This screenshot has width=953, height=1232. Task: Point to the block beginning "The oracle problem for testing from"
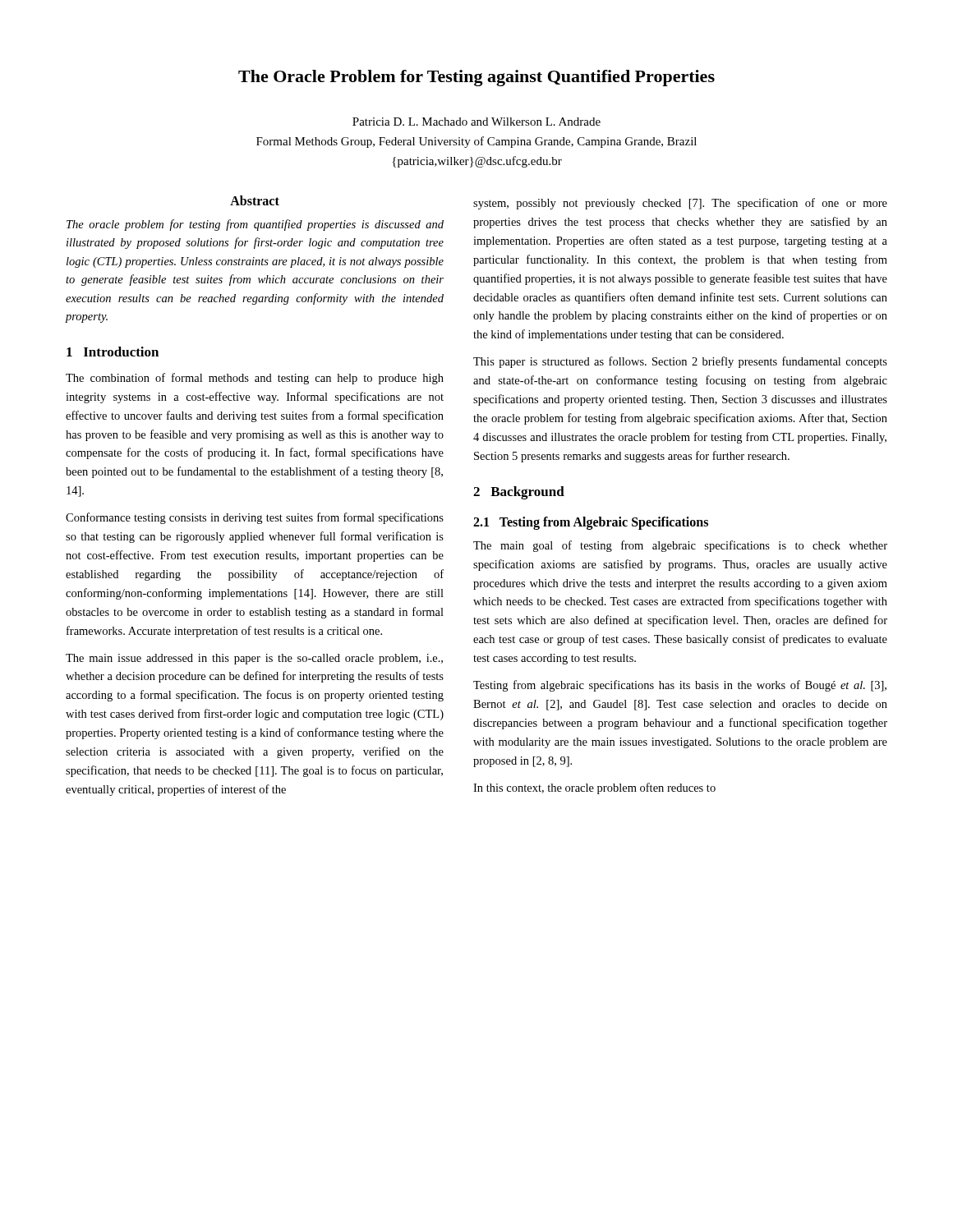click(x=255, y=270)
